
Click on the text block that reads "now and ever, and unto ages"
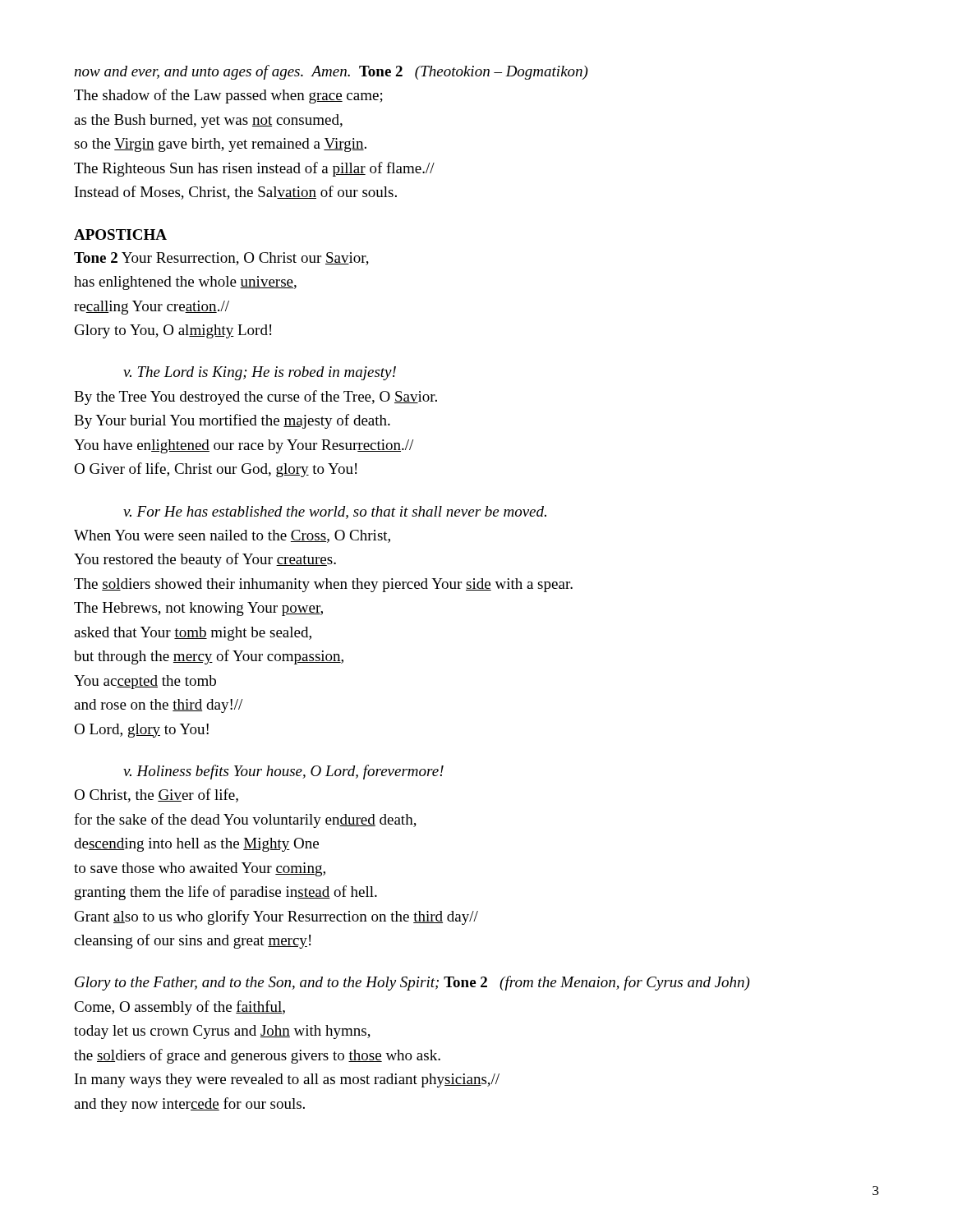click(x=331, y=132)
